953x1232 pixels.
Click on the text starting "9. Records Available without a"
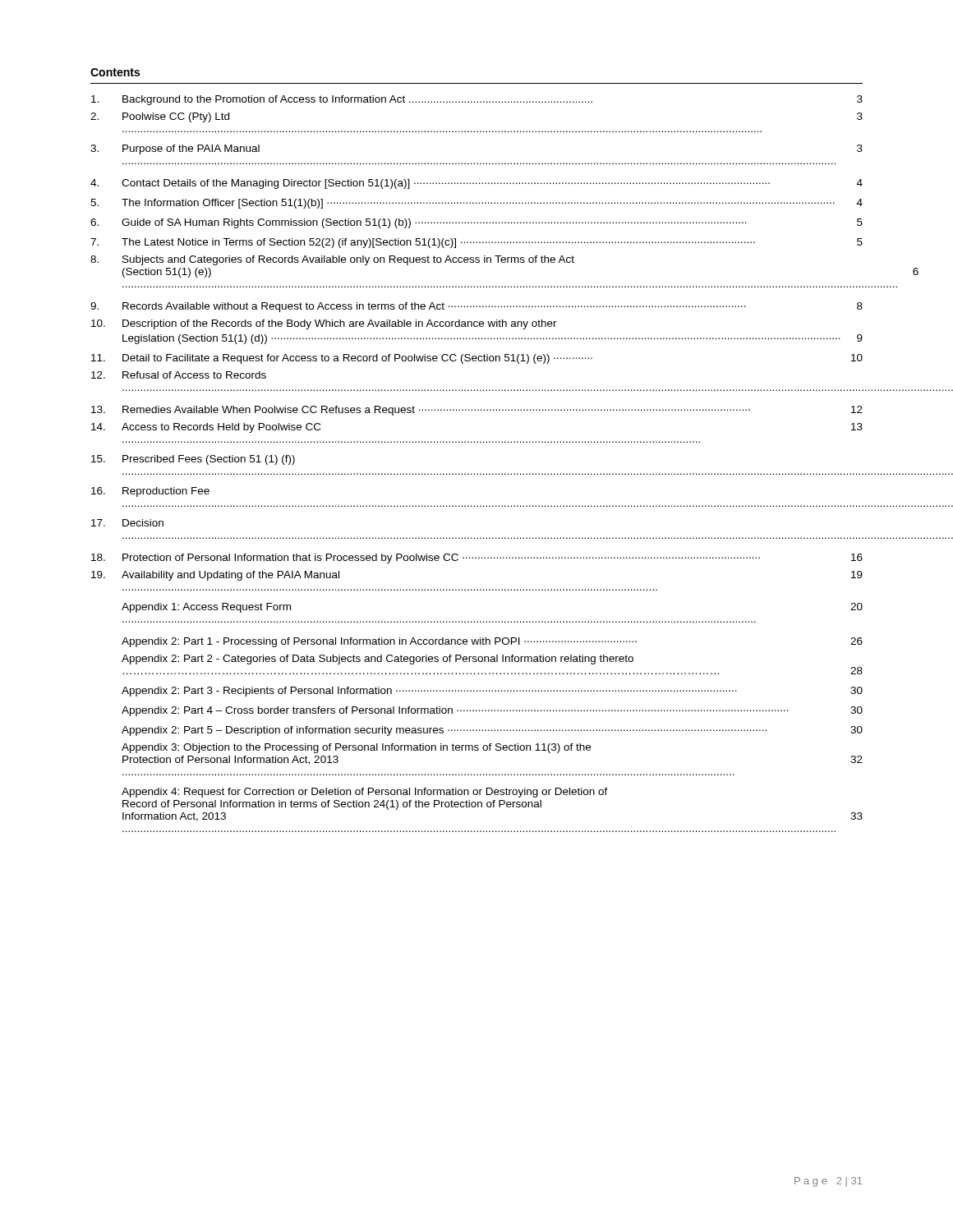[476, 305]
